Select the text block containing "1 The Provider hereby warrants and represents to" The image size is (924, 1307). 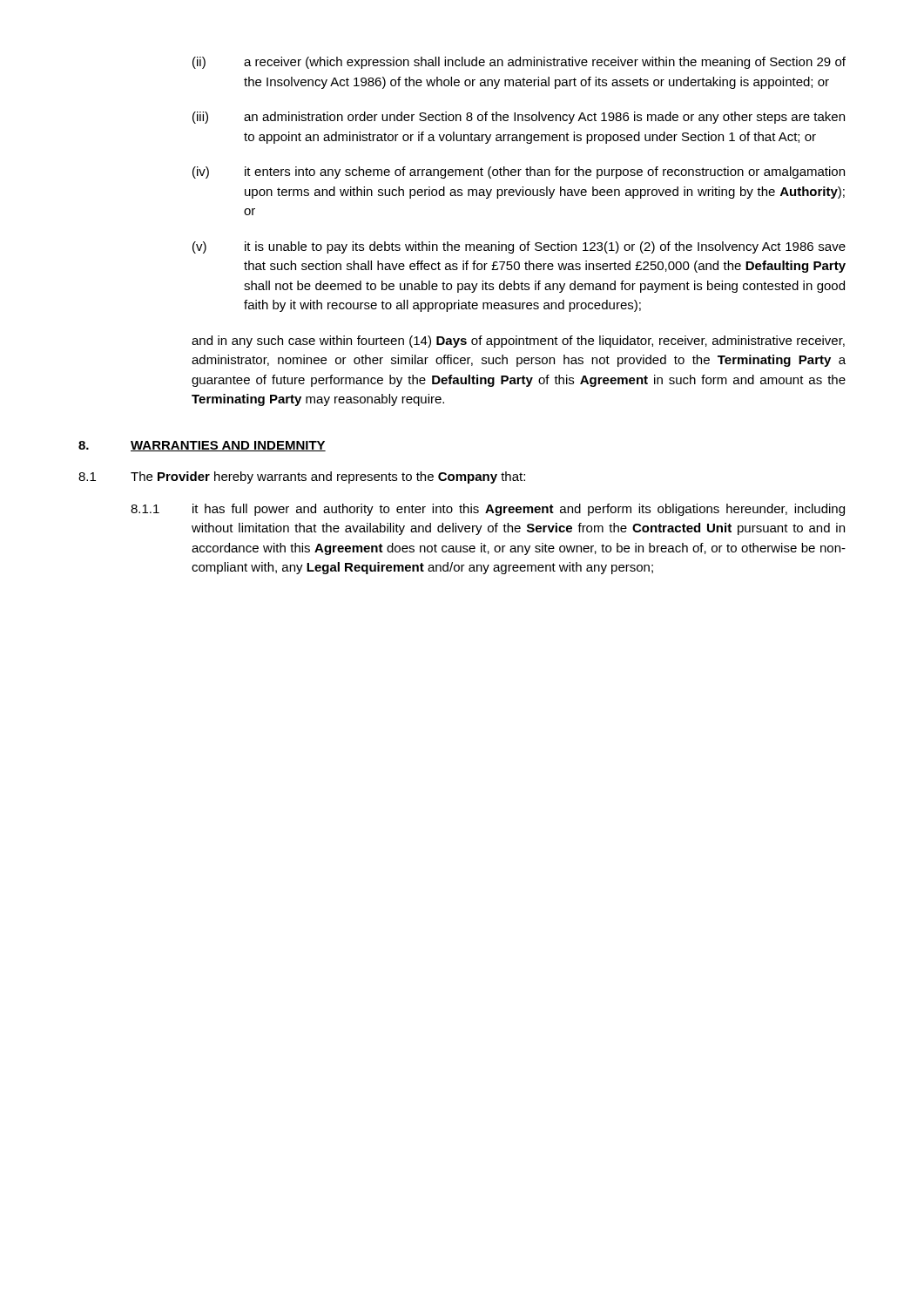click(x=462, y=477)
